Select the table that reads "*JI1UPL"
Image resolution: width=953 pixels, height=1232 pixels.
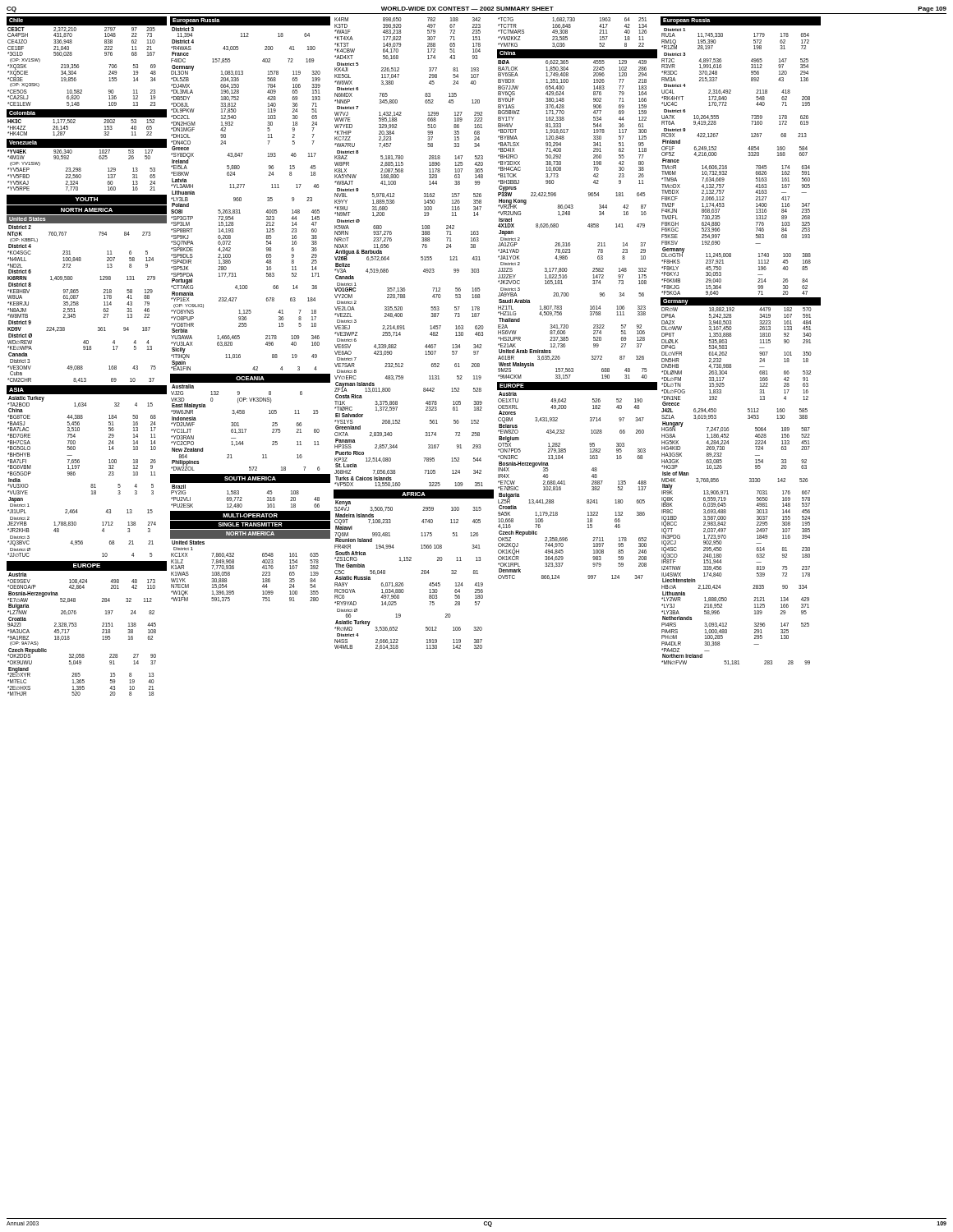tap(87, 512)
